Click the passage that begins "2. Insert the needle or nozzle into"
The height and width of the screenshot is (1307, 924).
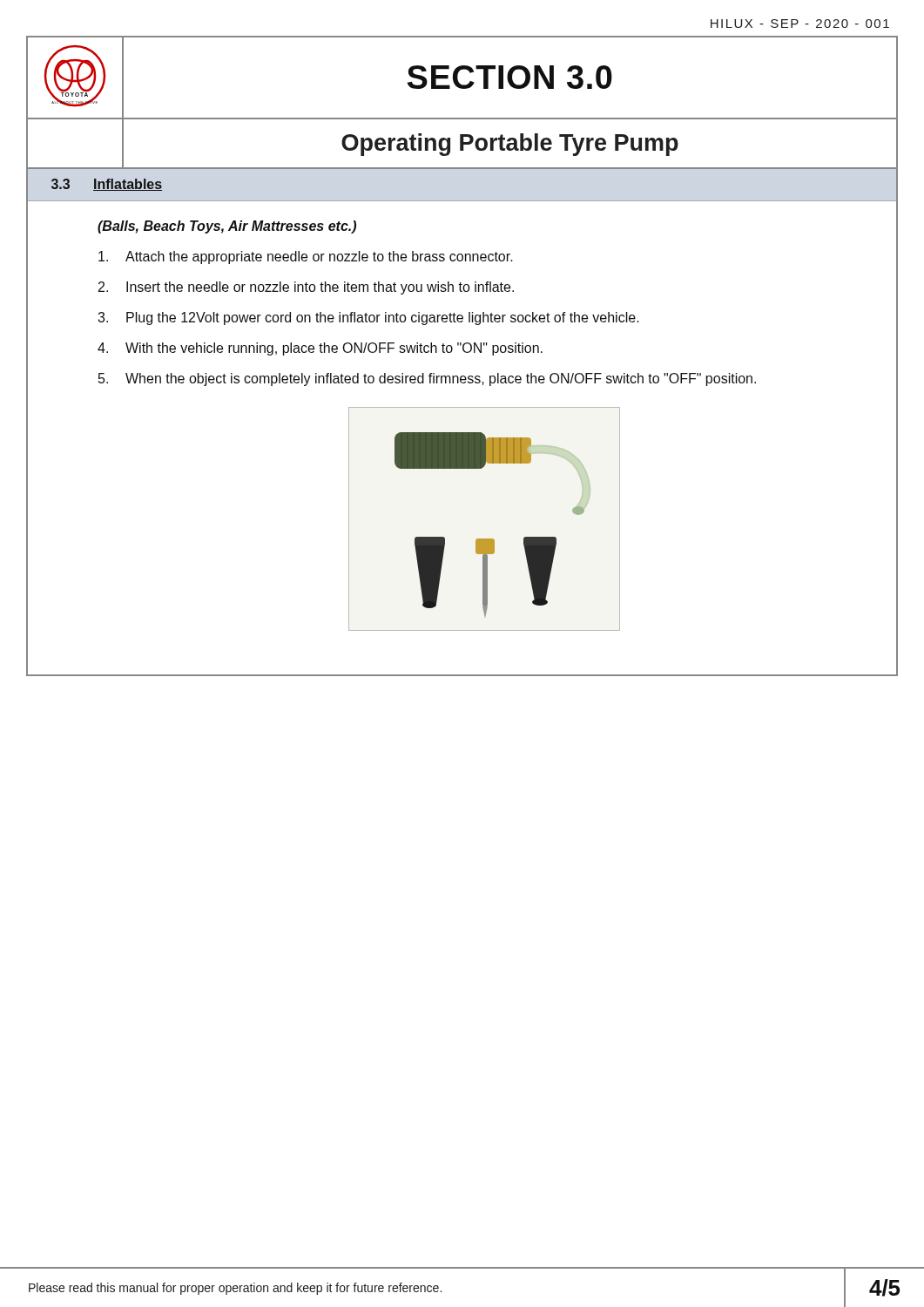pos(306,288)
